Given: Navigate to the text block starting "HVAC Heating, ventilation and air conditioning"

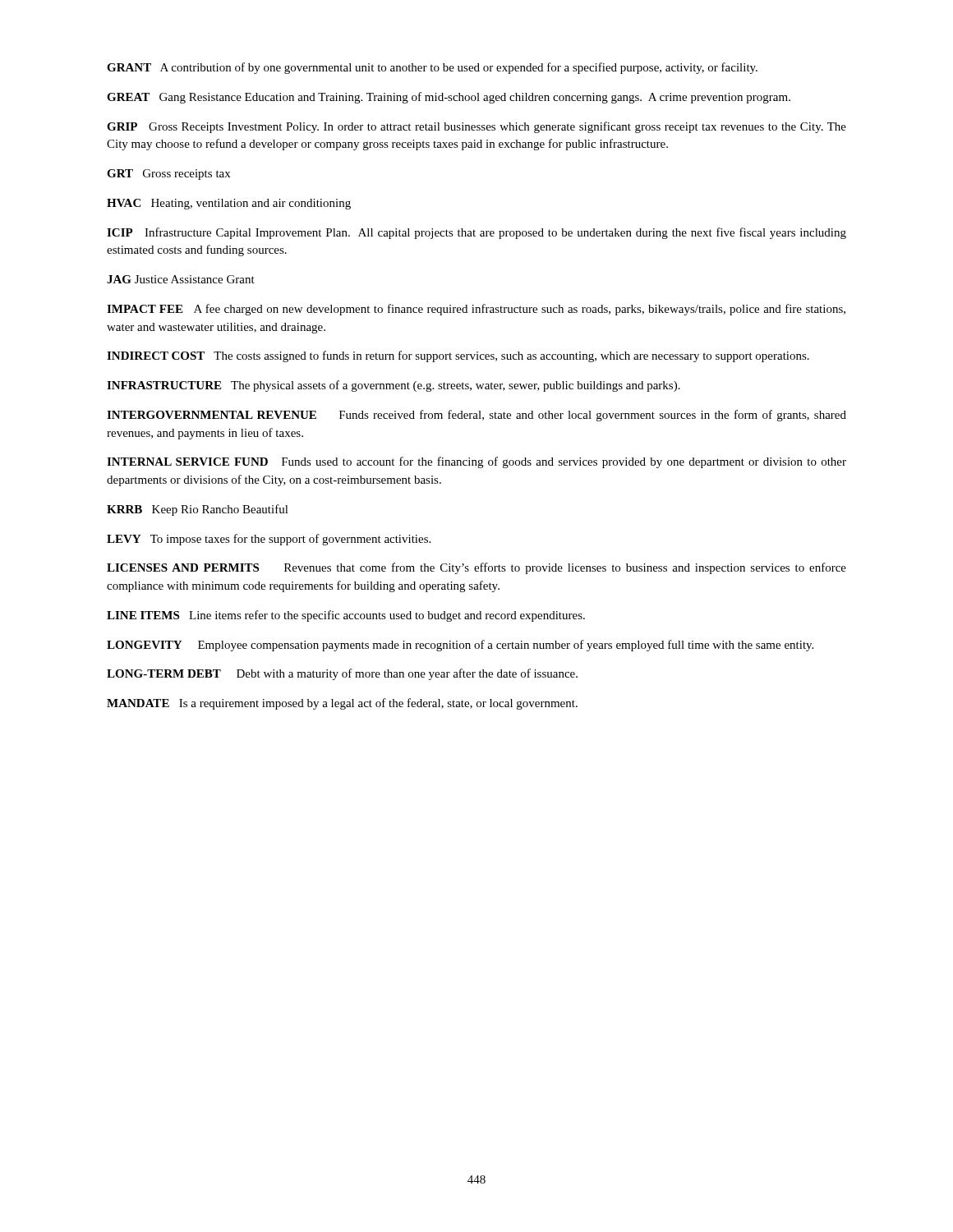Looking at the screenshot, I should pos(229,203).
